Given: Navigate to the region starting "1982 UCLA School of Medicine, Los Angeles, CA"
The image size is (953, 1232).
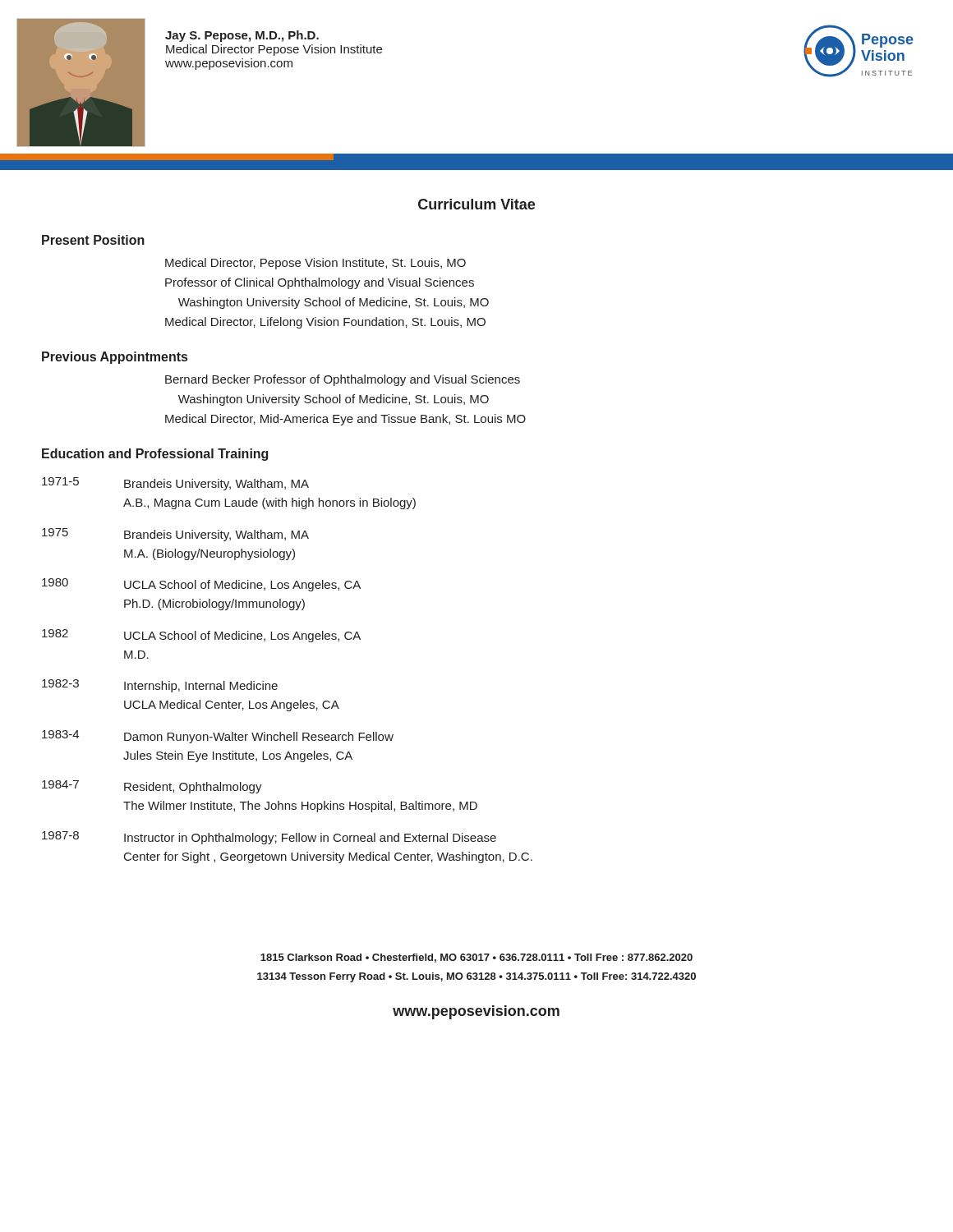Looking at the screenshot, I should click(x=201, y=636).
